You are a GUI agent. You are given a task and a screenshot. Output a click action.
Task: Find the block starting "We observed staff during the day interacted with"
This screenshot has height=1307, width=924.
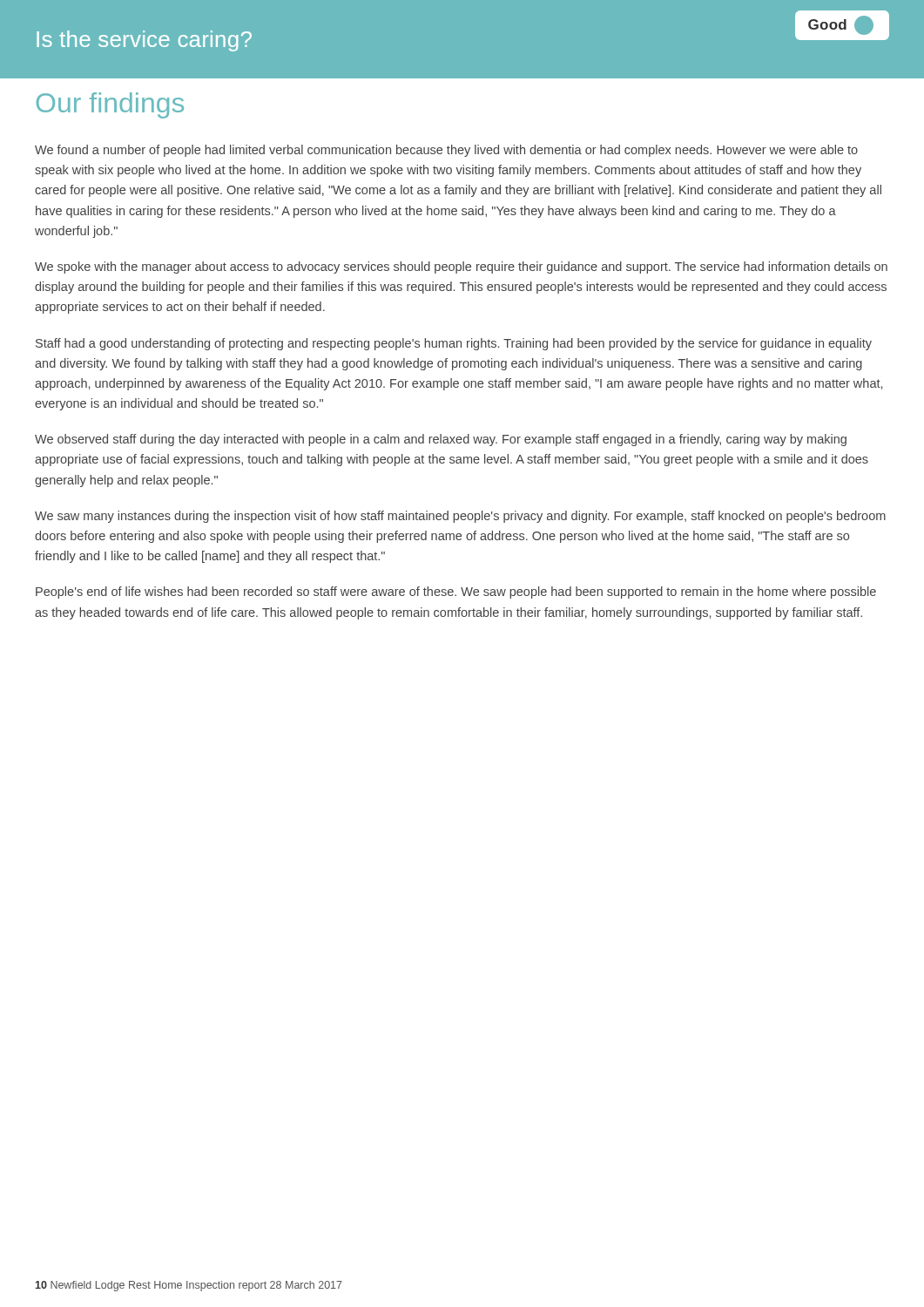tap(462, 460)
